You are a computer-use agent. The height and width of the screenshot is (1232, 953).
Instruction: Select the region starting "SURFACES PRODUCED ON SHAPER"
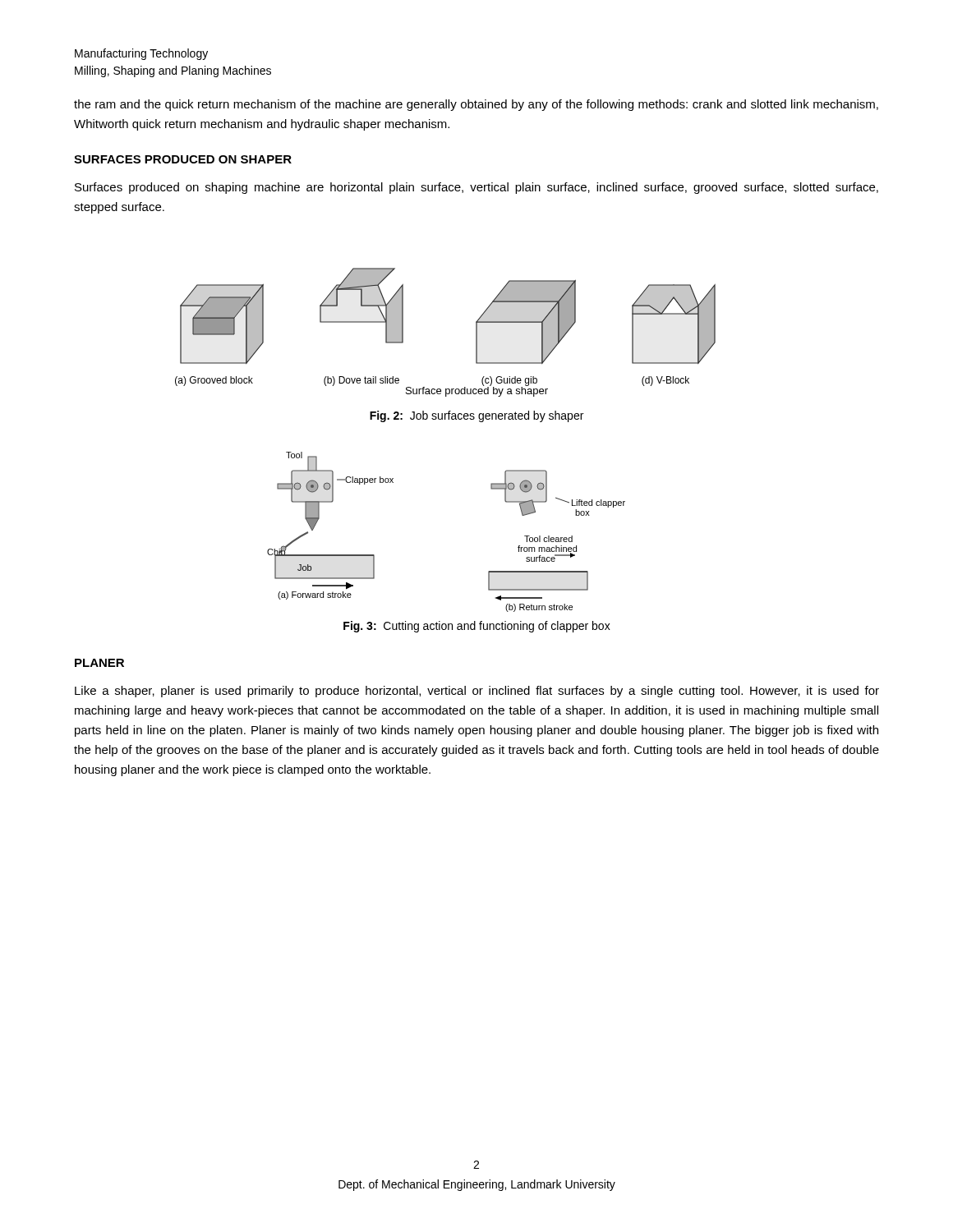pos(183,159)
